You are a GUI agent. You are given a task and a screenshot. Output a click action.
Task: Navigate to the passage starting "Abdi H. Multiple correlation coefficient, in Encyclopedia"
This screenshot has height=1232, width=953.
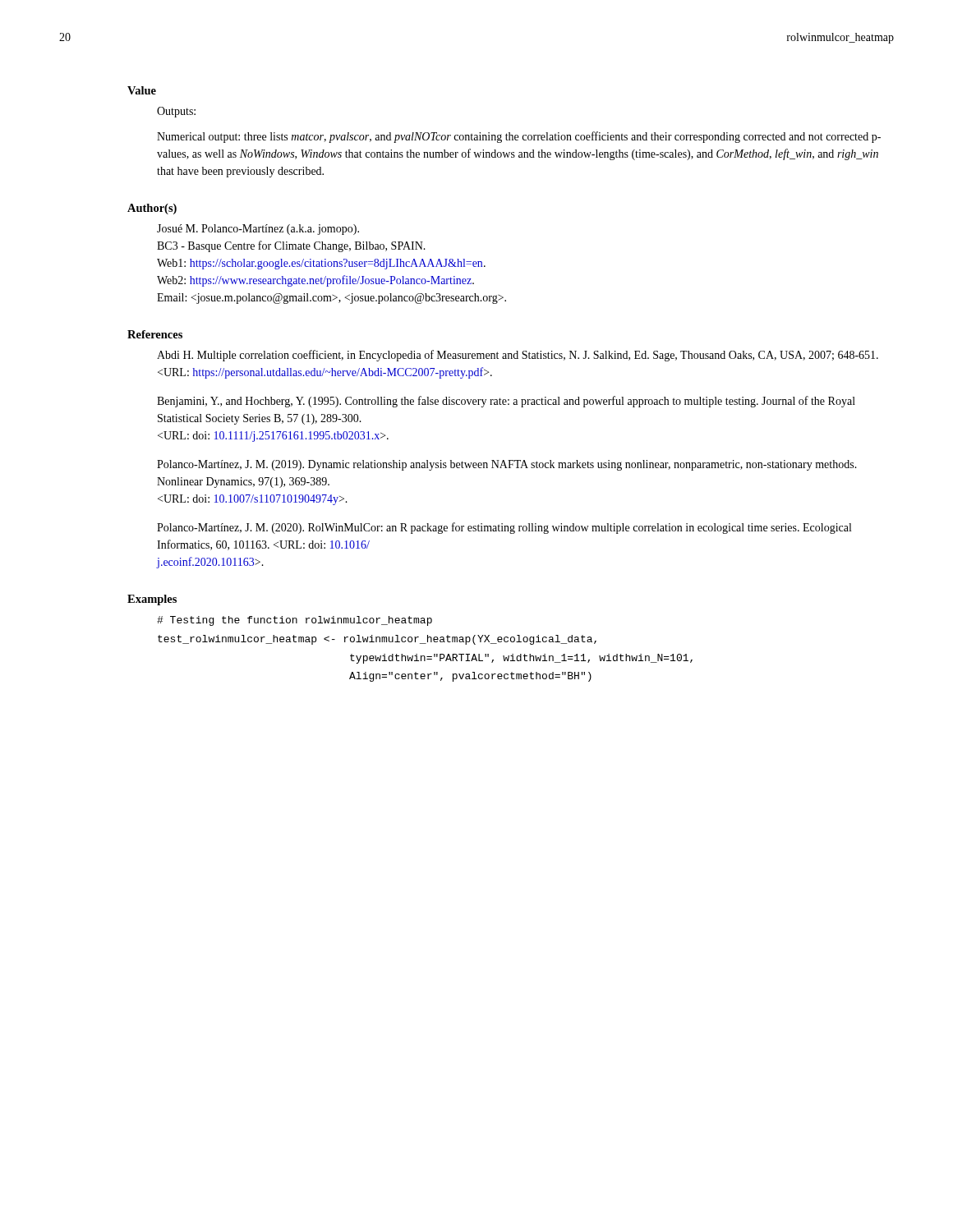pyautogui.click(x=518, y=364)
